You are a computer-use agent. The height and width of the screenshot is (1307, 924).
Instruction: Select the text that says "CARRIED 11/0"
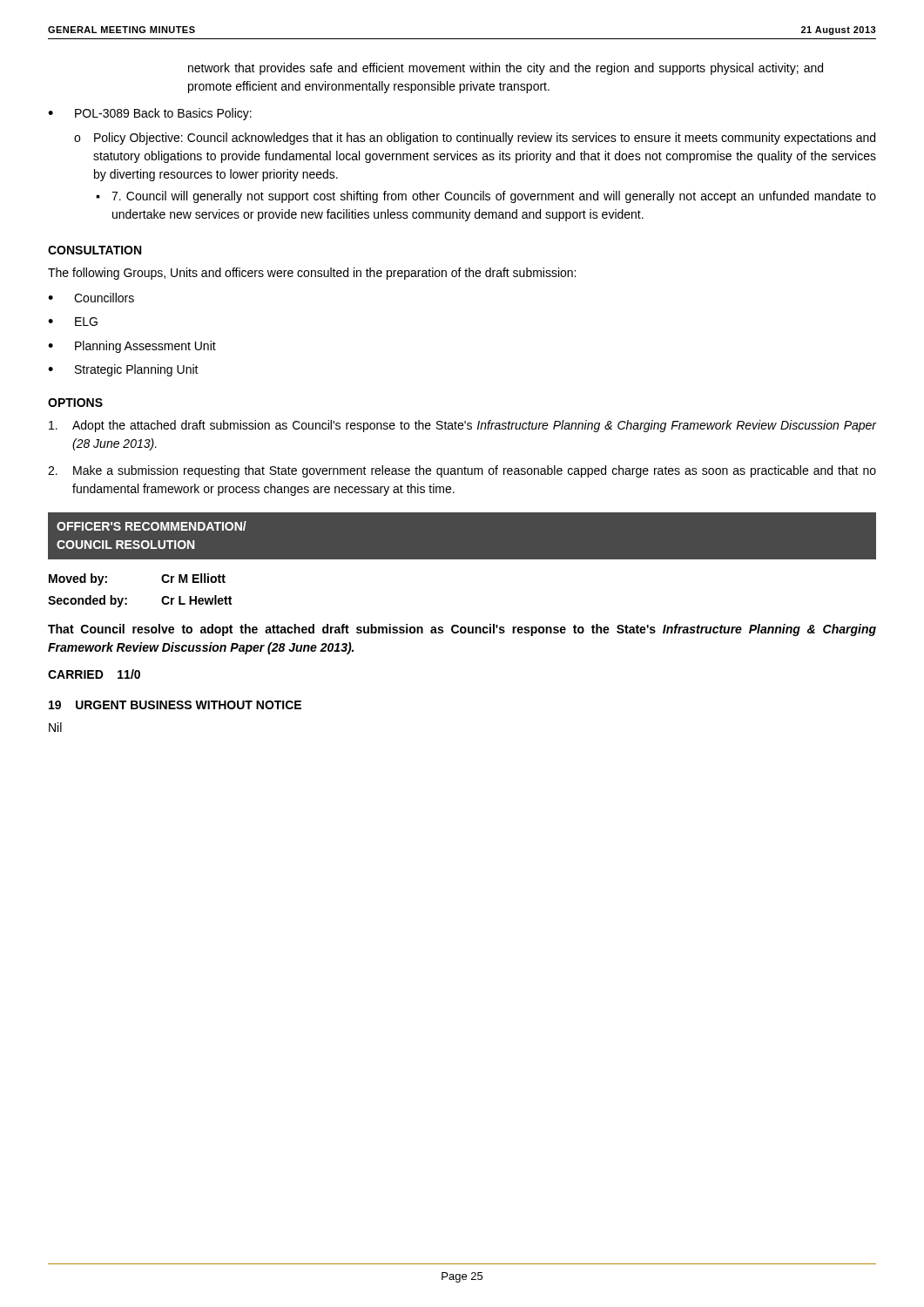94,674
